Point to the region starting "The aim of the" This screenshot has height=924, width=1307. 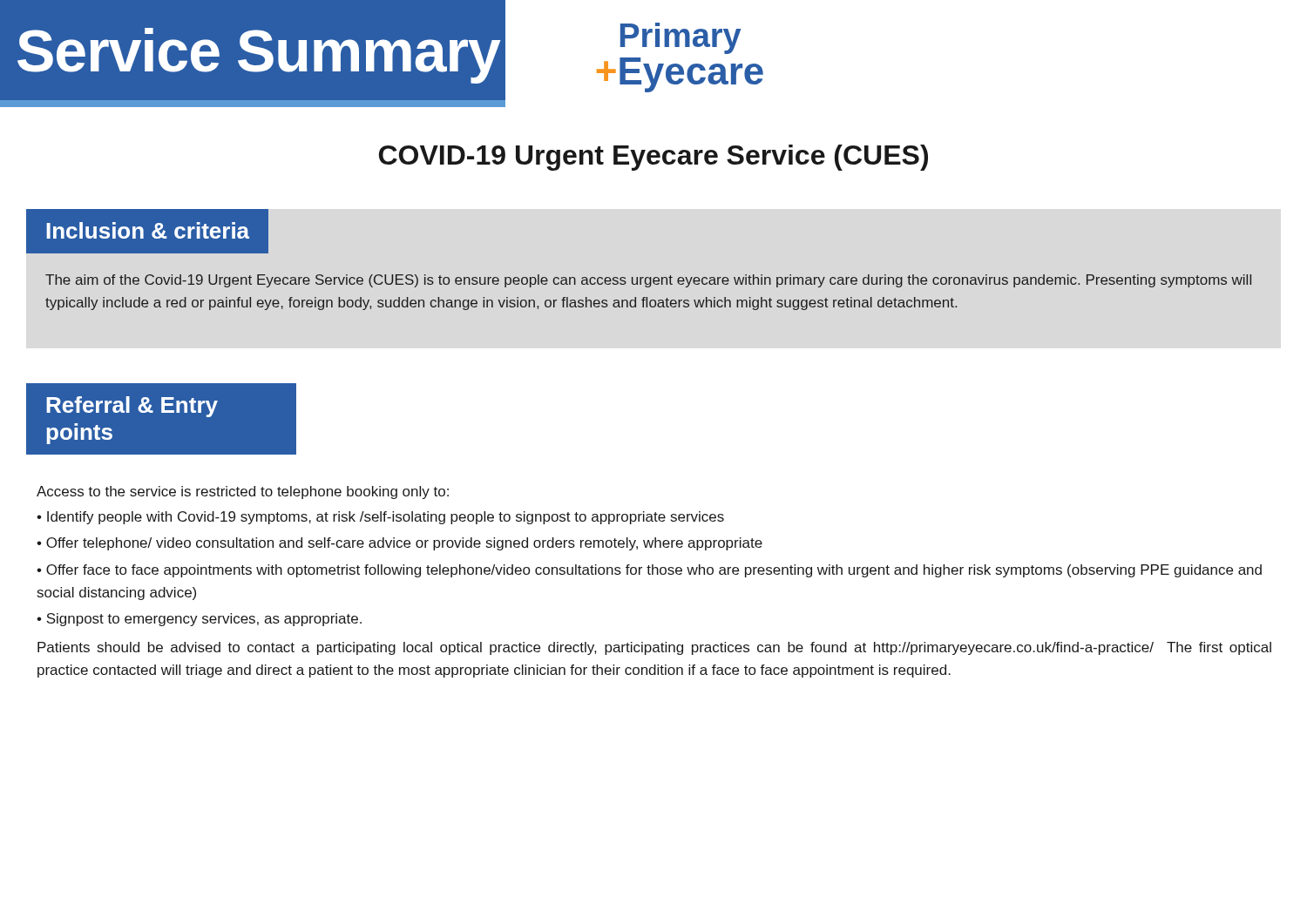tap(649, 291)
